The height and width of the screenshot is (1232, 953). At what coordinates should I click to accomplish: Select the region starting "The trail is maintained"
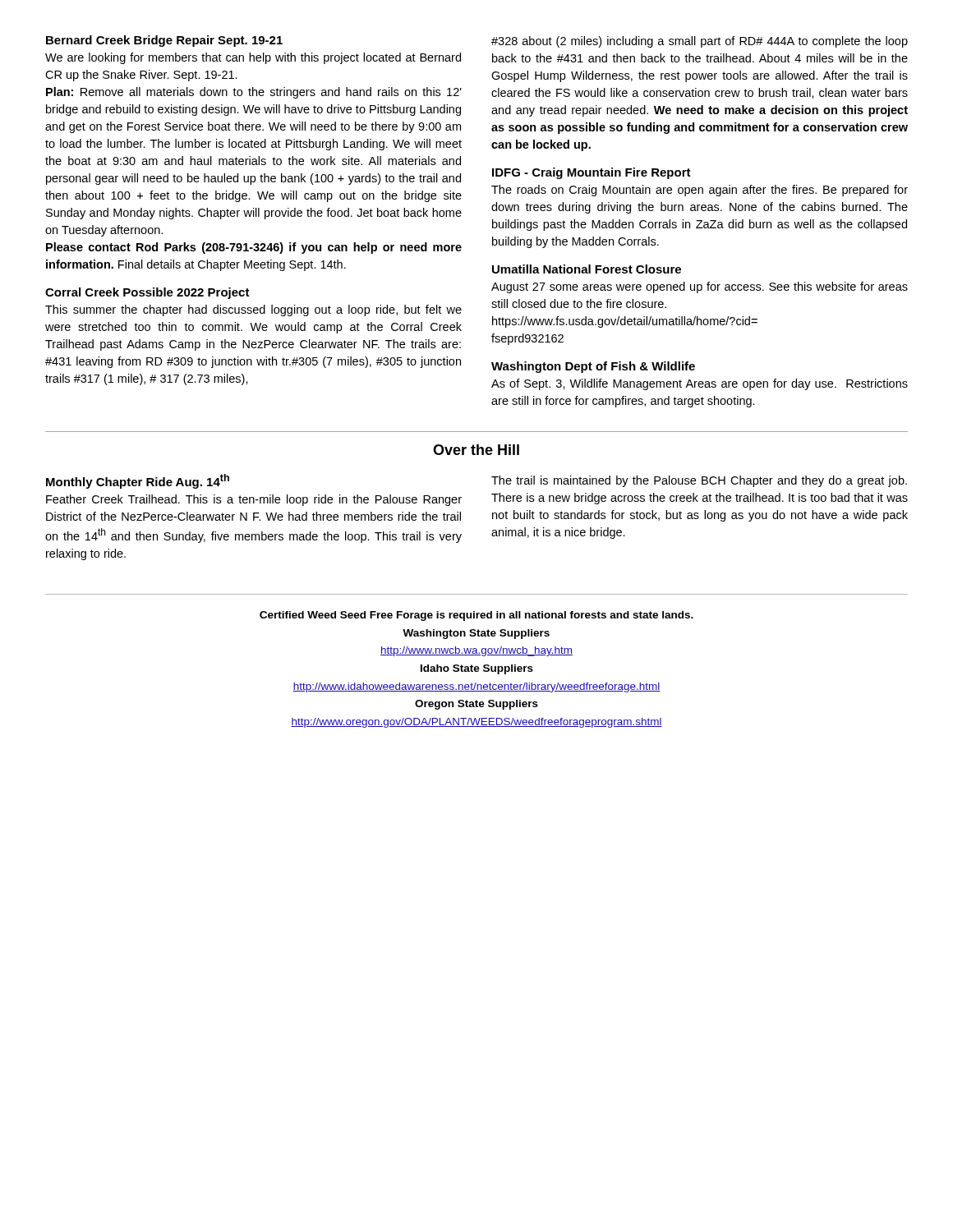click(700, 507)
